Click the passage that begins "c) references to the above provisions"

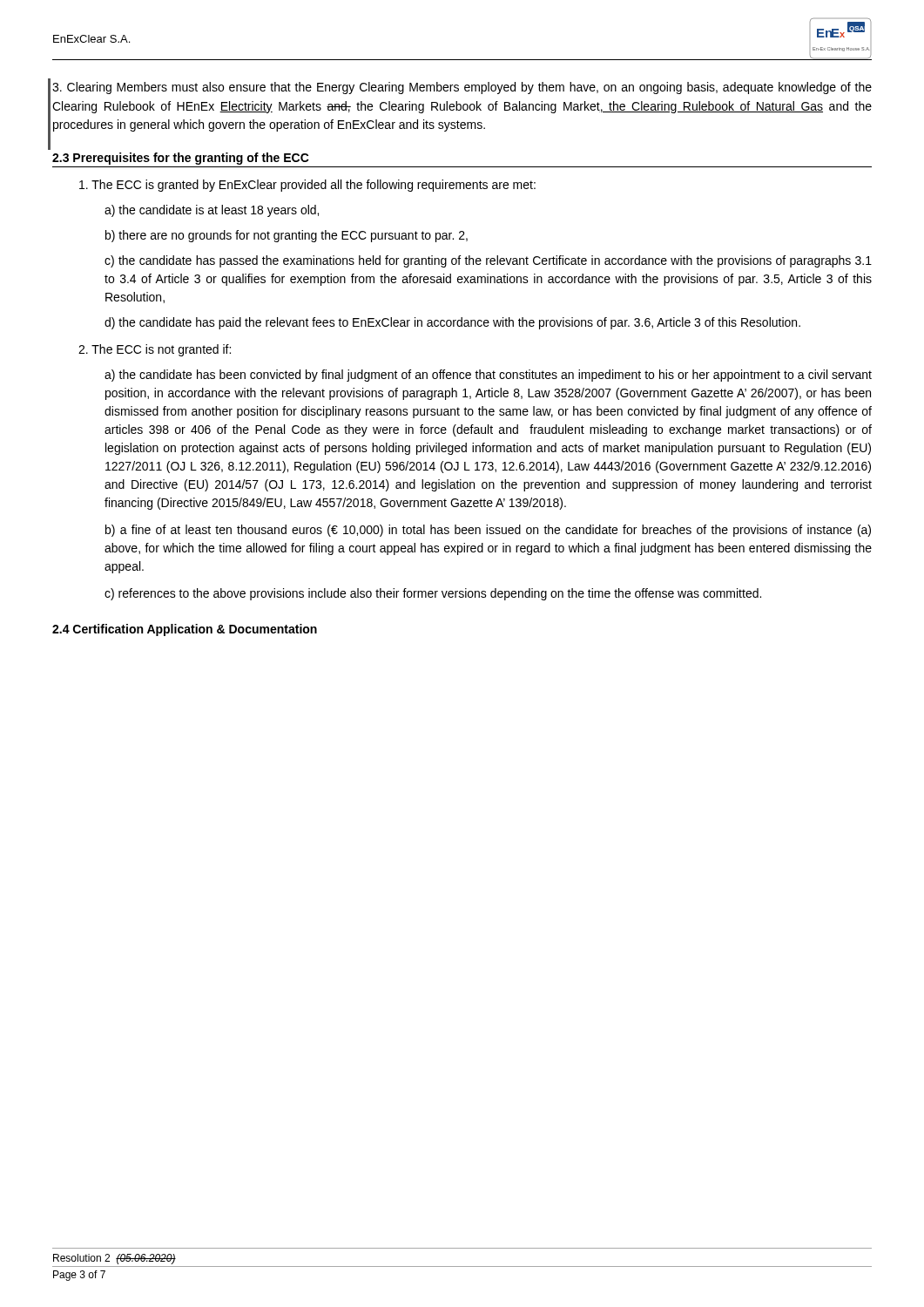[x=433, y=593]
